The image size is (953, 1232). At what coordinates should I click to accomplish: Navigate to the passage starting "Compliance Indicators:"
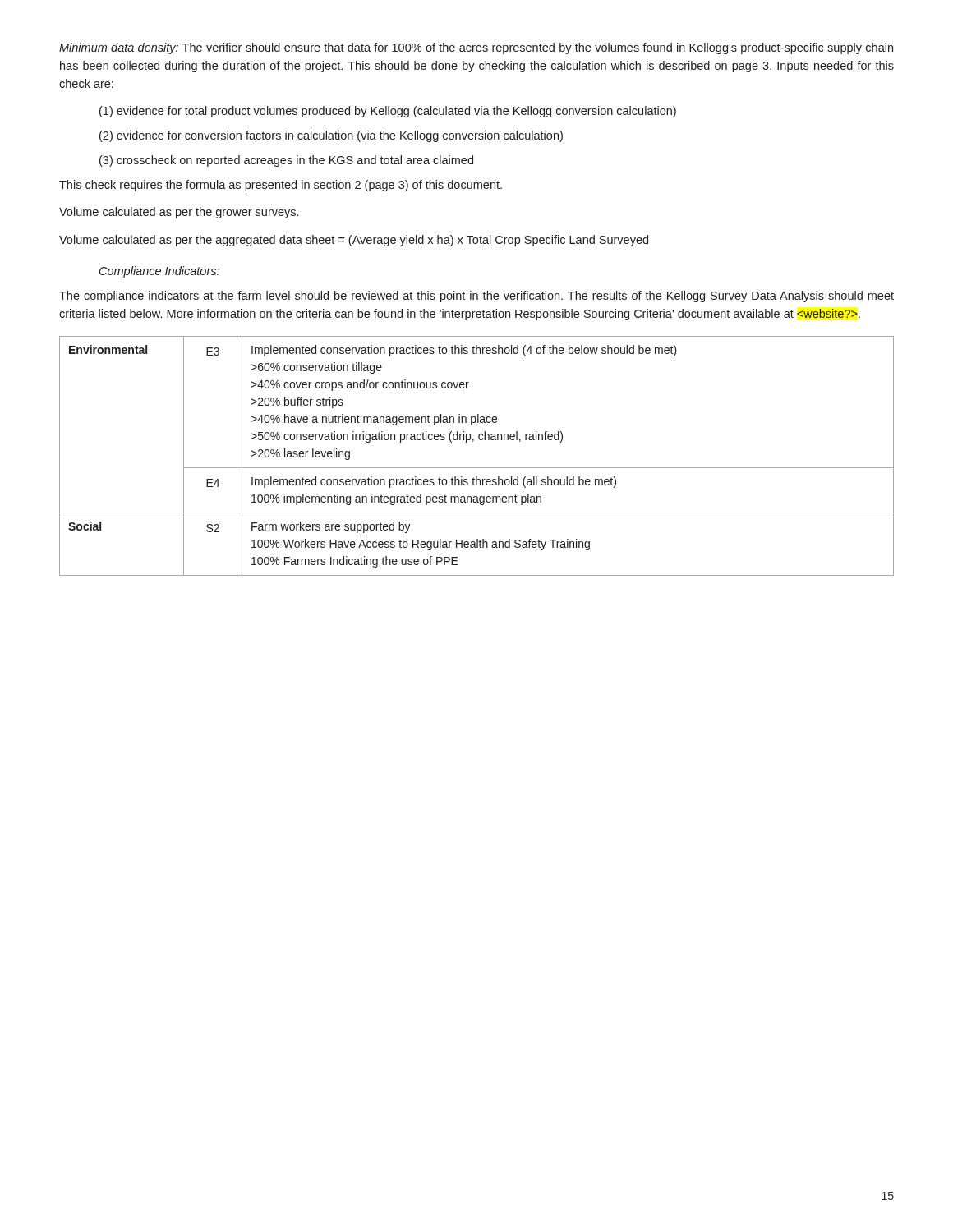[x=159, y=271]
